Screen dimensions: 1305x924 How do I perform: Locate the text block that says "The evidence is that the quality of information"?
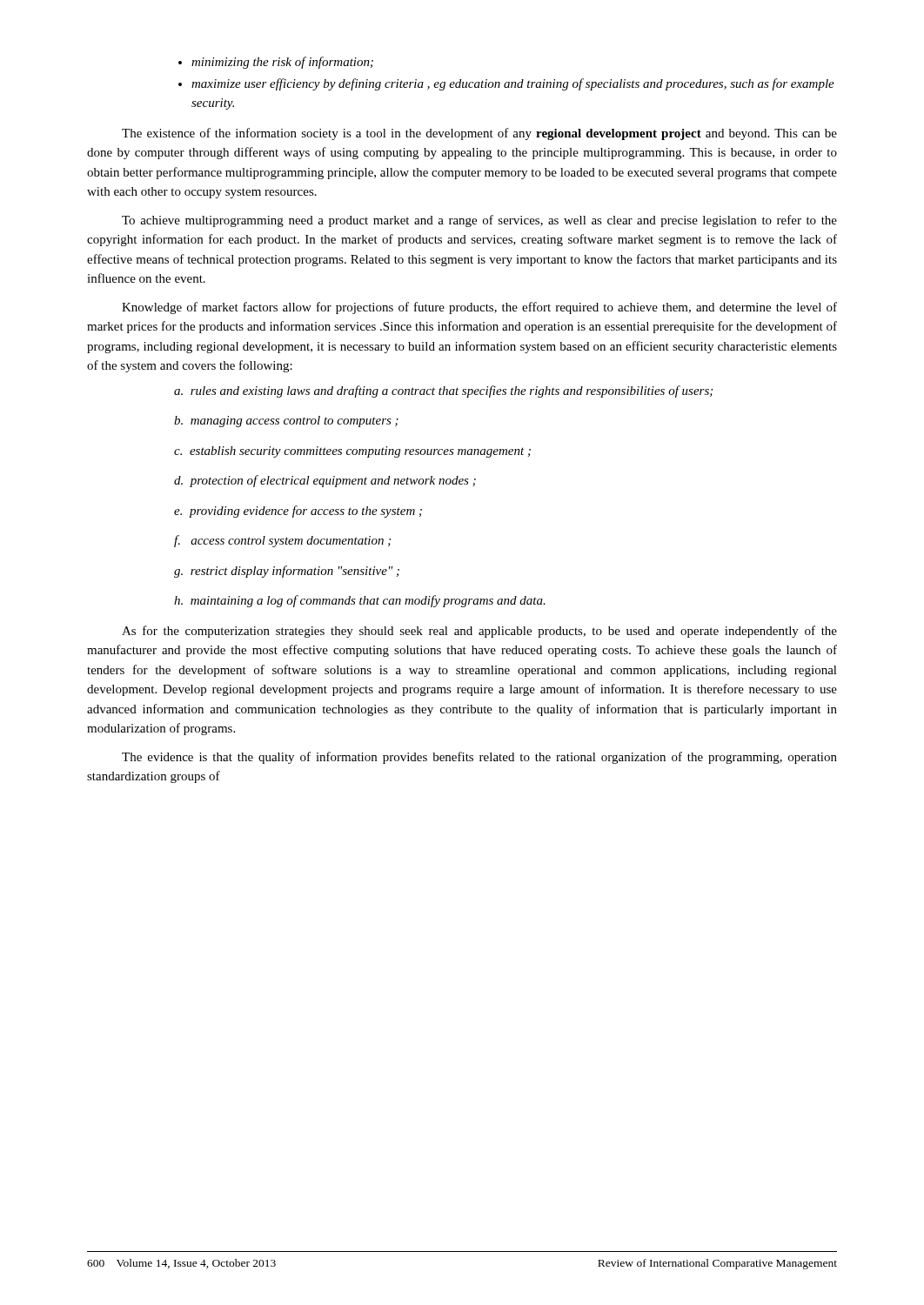[x=462, y=766]
